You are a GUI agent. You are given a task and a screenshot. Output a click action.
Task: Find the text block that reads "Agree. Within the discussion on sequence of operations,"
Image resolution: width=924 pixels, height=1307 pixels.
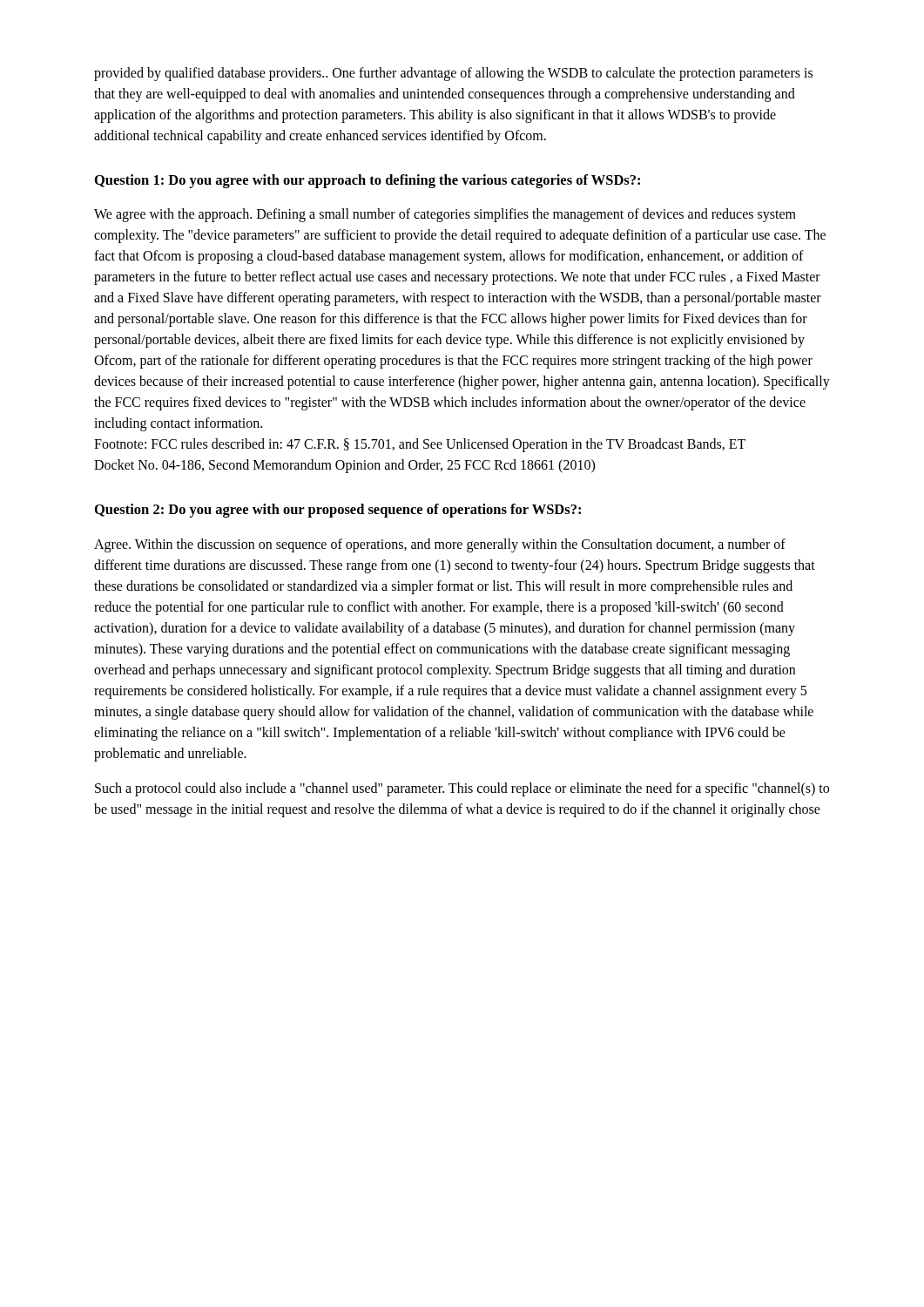(x=454, y=648)
